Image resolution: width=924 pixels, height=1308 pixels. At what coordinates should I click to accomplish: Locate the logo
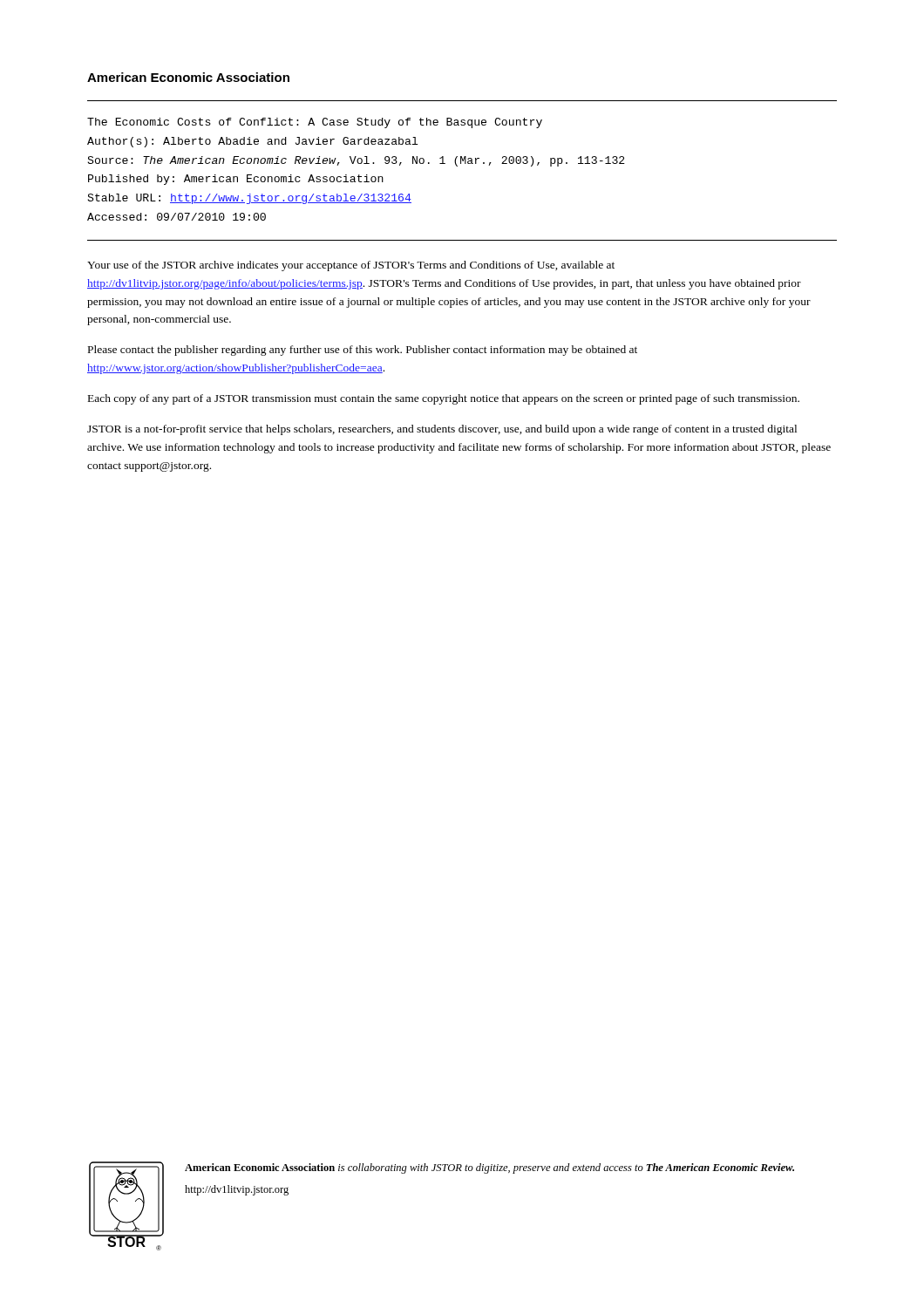pyautogui.click(x=126, y=1208)
